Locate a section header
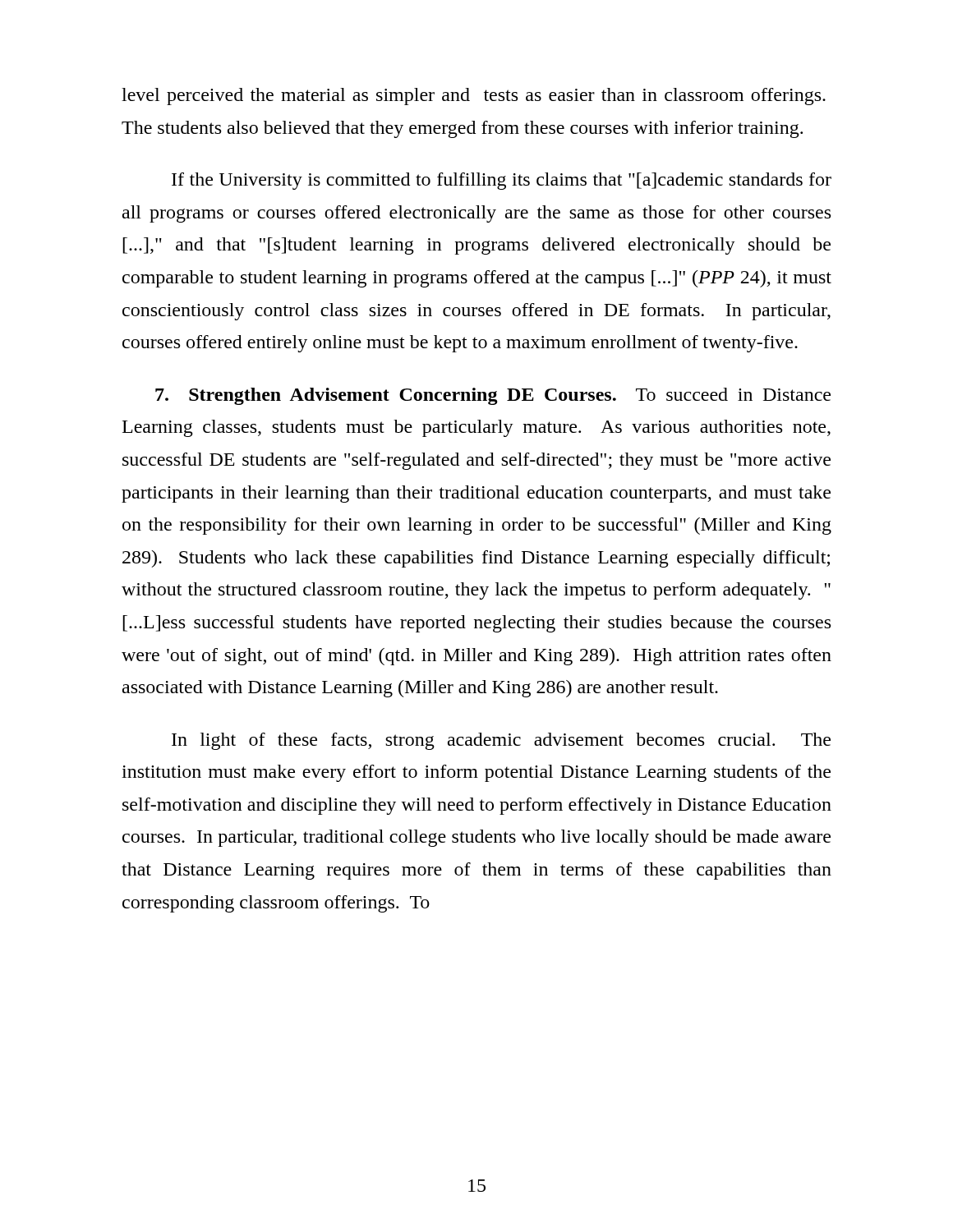 point(476,541)
